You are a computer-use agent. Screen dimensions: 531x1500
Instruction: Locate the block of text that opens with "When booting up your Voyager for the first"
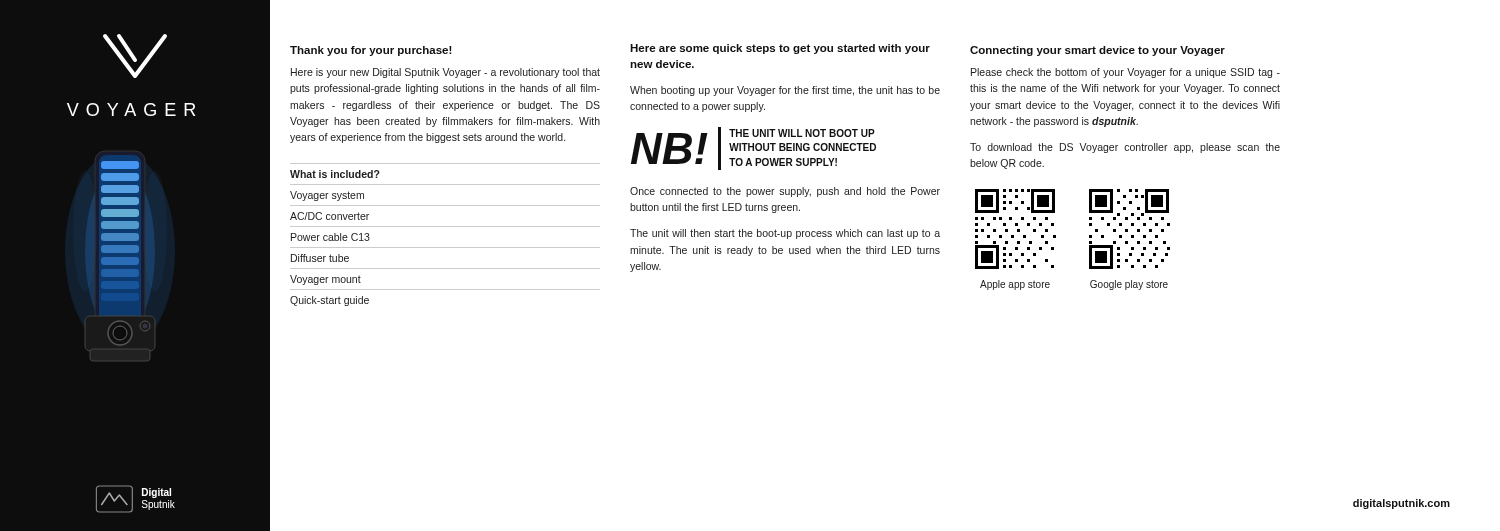[x=785, y=98]
